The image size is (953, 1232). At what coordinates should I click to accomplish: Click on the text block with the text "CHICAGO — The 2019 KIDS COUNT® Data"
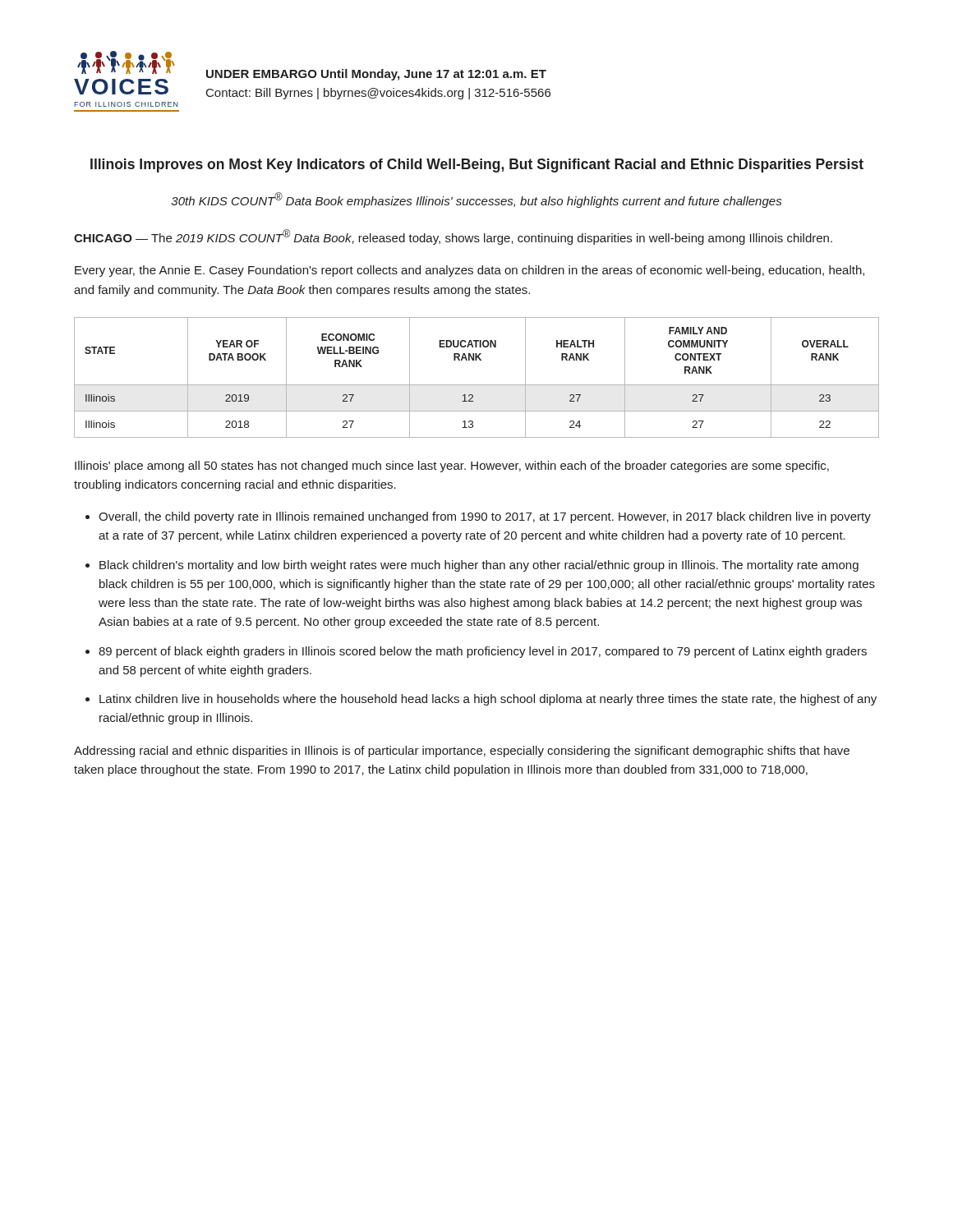454,237
